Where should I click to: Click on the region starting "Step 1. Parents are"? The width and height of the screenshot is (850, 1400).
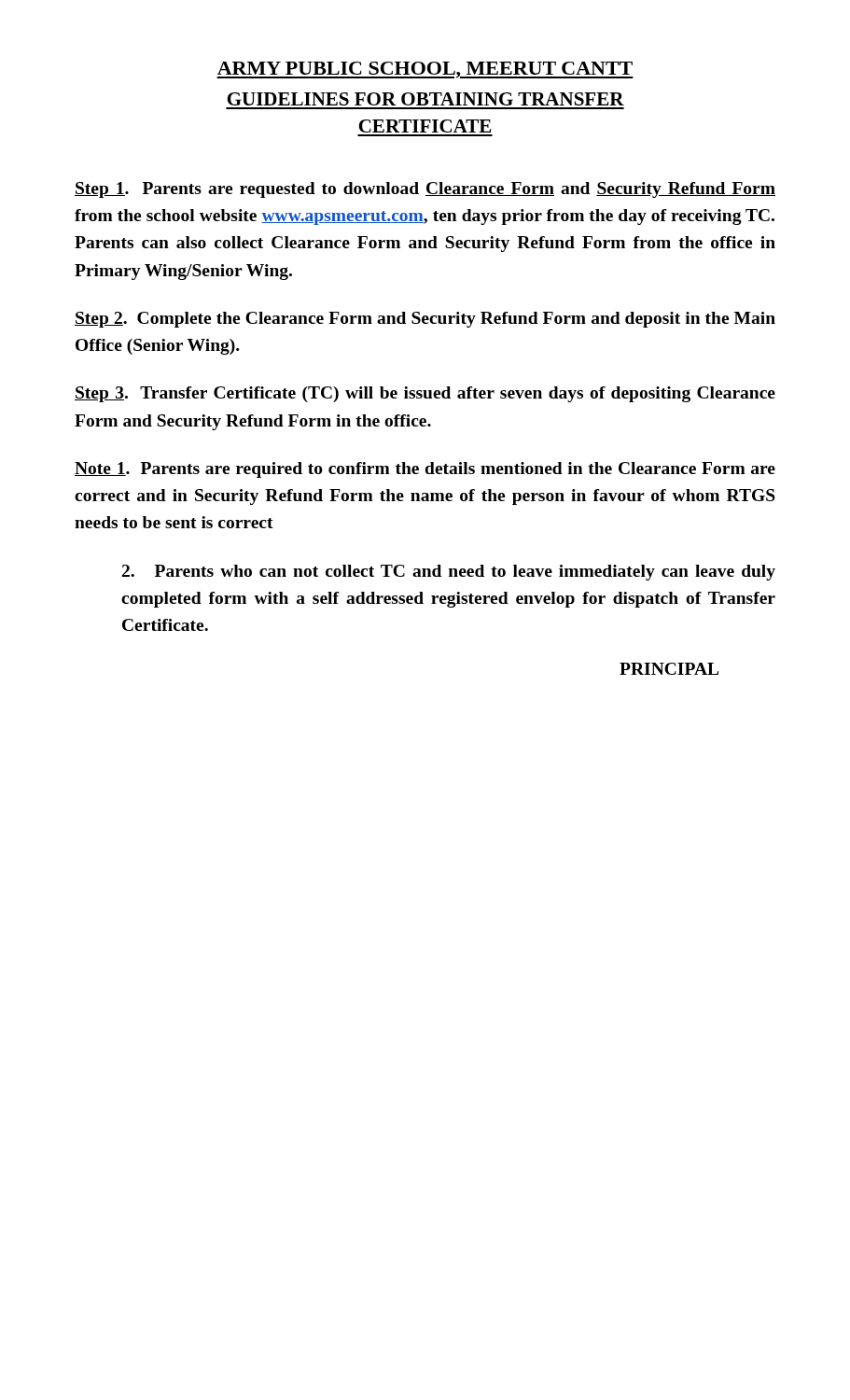point(425,229)
